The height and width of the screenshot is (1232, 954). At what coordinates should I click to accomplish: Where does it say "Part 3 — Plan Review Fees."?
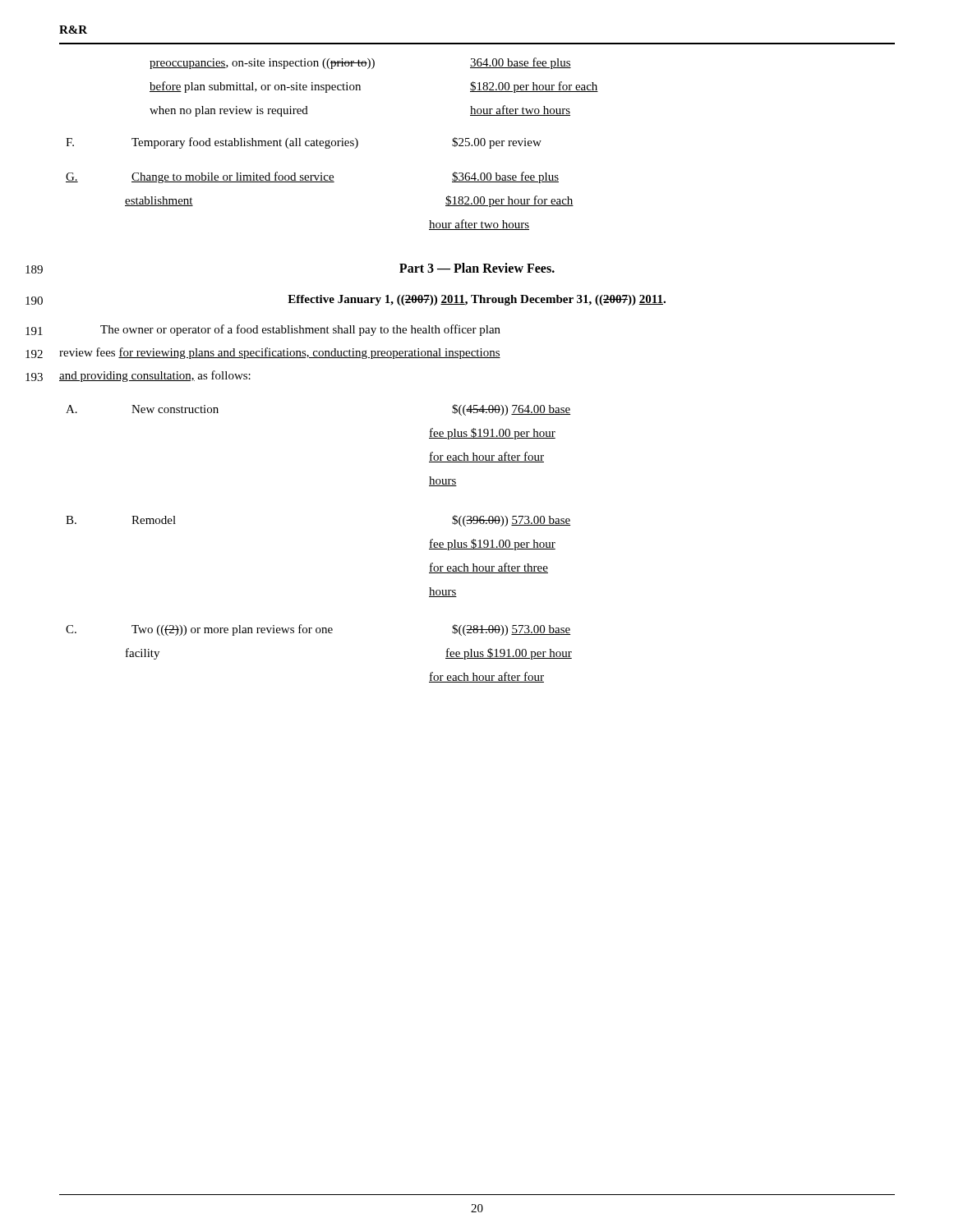click(x=477, y=268)
